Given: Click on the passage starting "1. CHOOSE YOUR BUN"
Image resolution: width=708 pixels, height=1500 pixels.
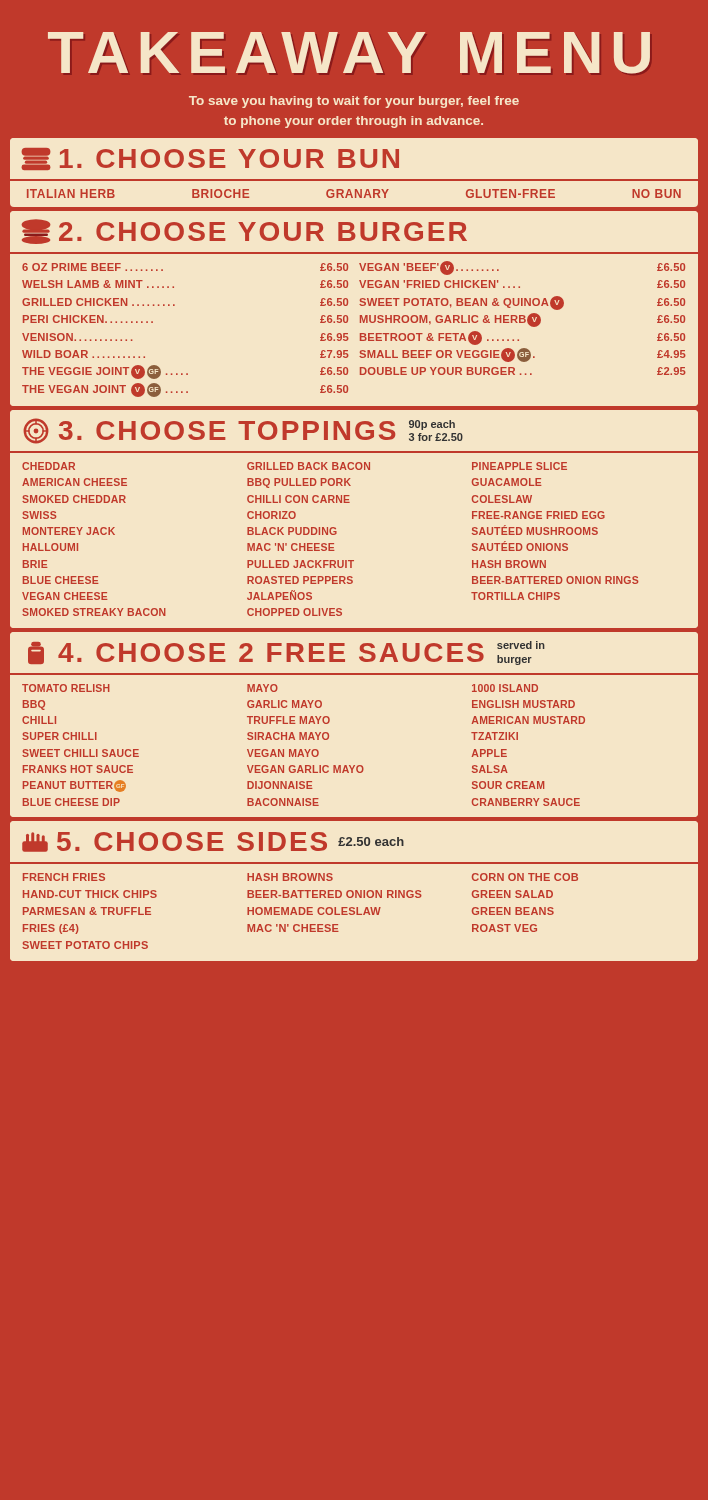Looking at the screenshot, I should pos(212,159).
